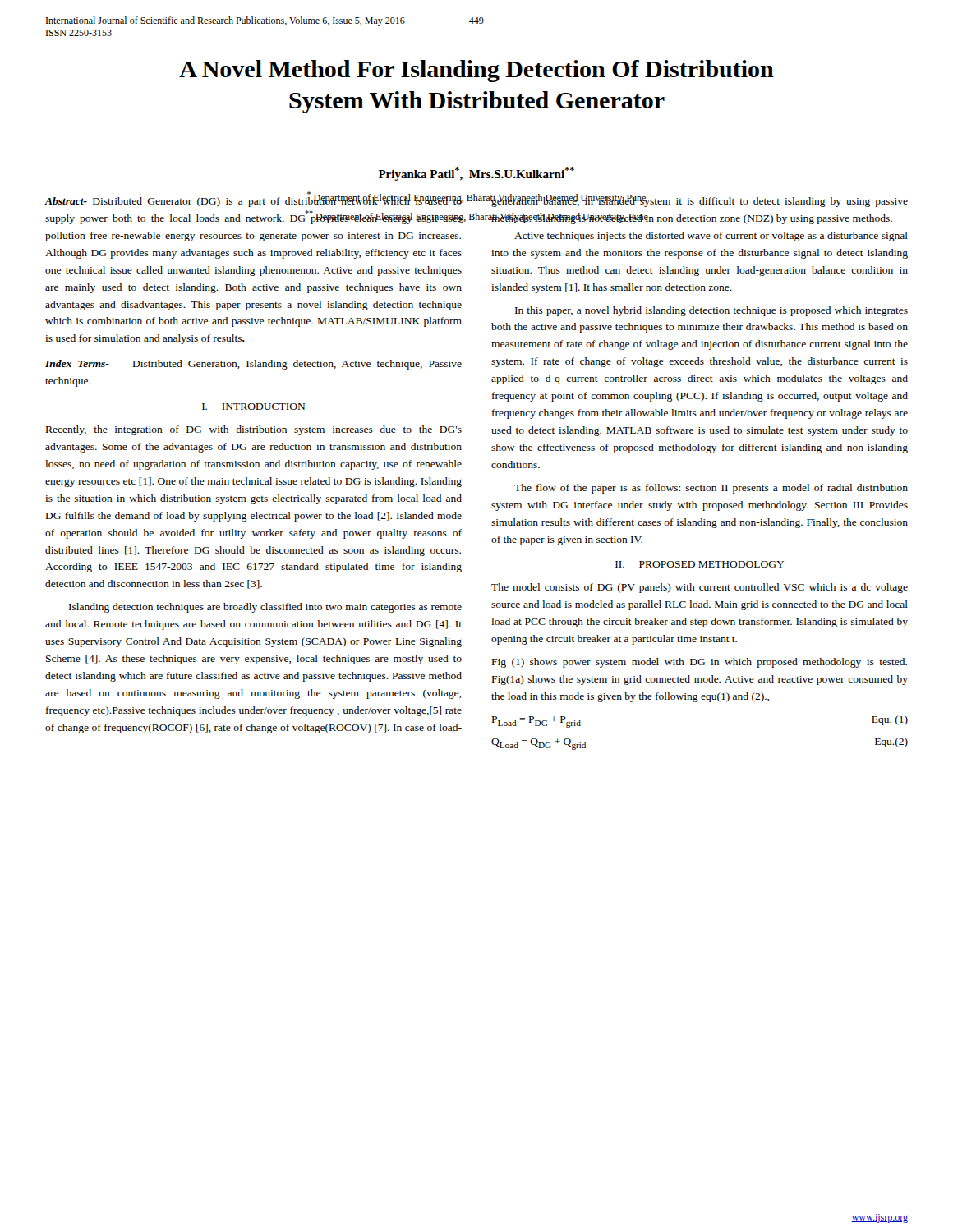Click where it says "QLoad = QDG + Qgrid Equ.(2)"
The height and width of the screenshot is (1232, 953).
[x=540, y=744]
